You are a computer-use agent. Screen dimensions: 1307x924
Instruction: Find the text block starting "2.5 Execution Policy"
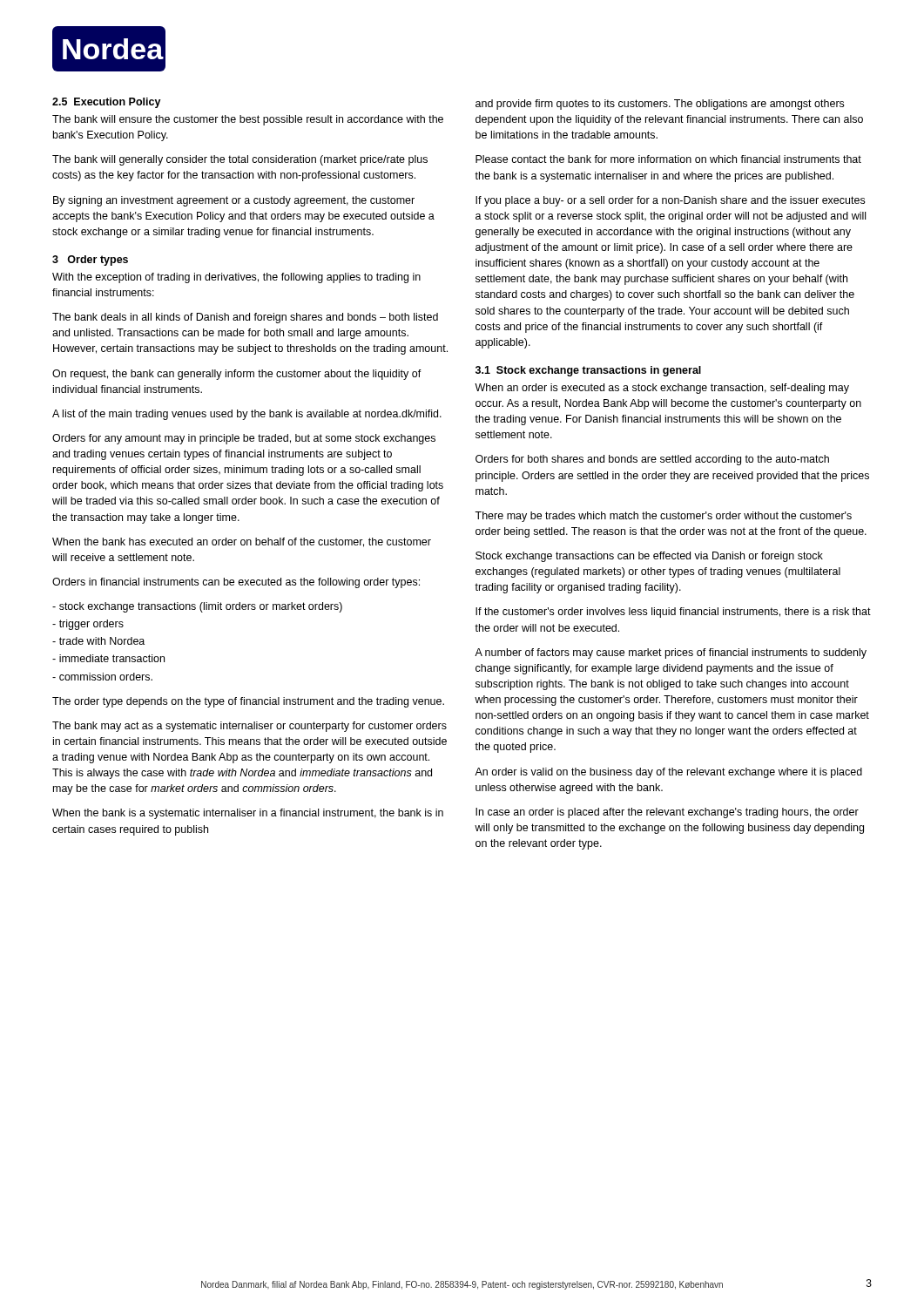click(x=106, y=102)
